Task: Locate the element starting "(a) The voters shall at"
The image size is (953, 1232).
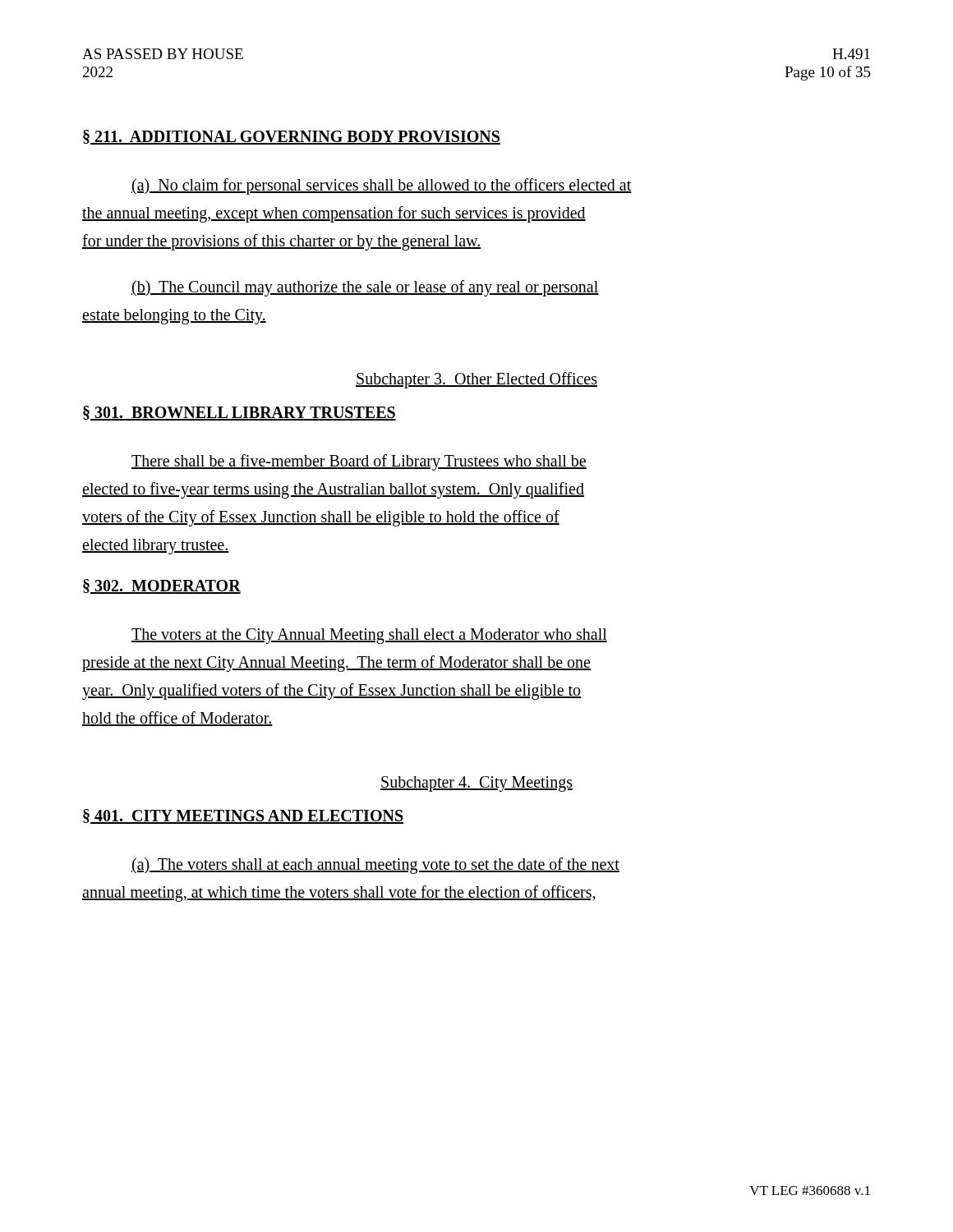Action: click(476, 878)
